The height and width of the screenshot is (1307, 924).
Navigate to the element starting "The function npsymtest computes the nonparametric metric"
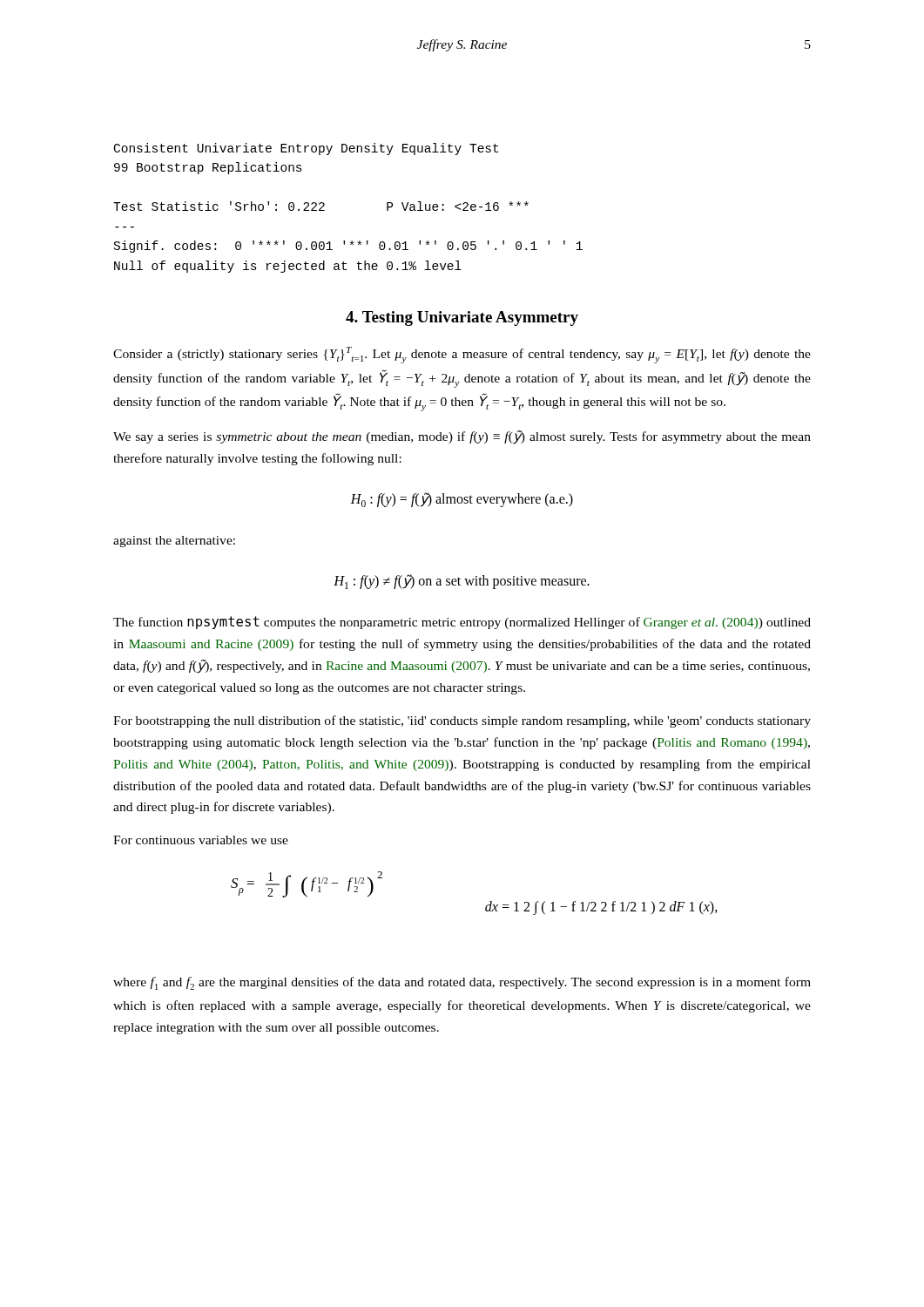(462, 654)
